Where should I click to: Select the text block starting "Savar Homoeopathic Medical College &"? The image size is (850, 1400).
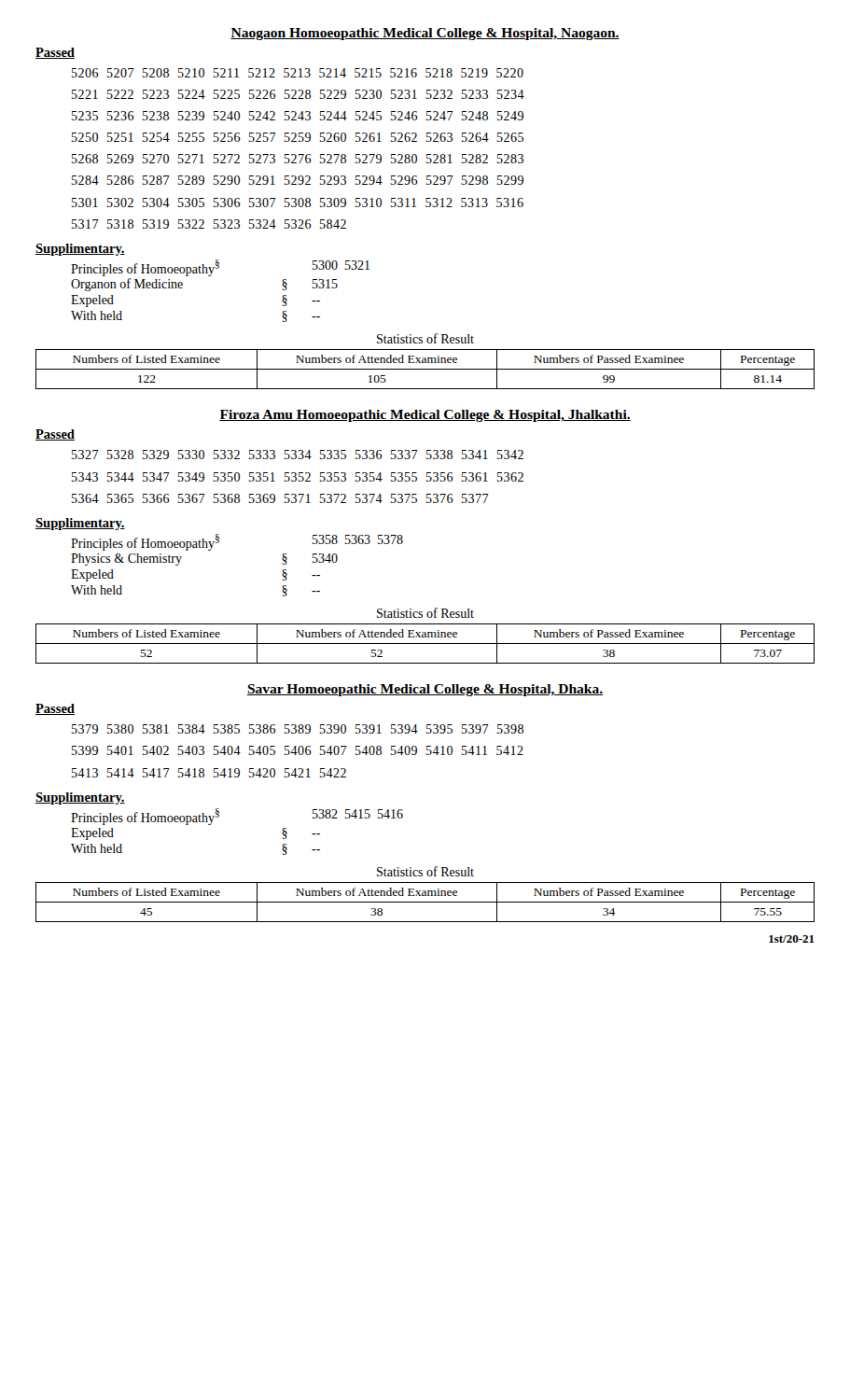pyautogui.click(x=425, y=689)
